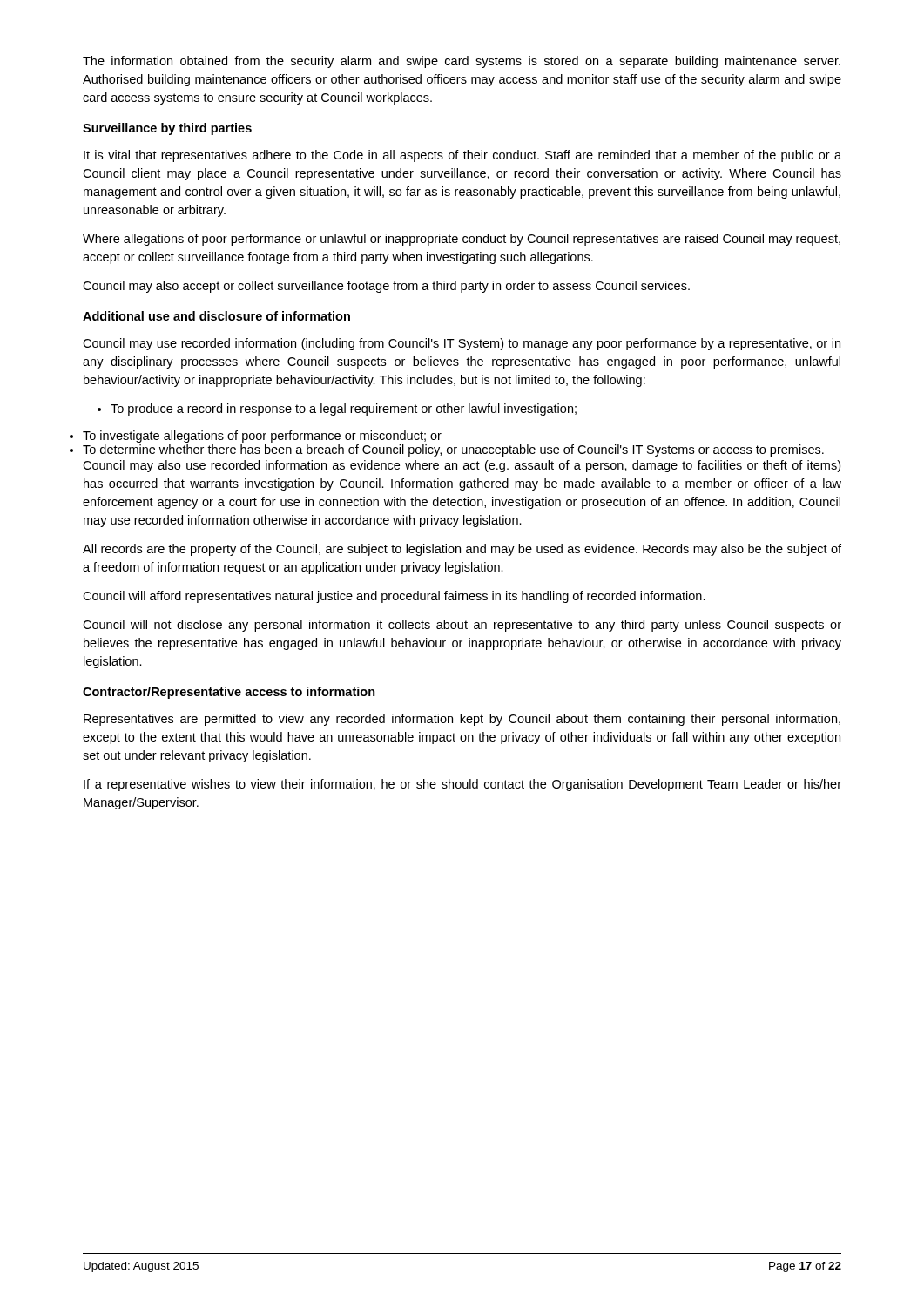
Task: Find the section header that reads "Additional use and disclosure of information"
Action: point(216,316)
